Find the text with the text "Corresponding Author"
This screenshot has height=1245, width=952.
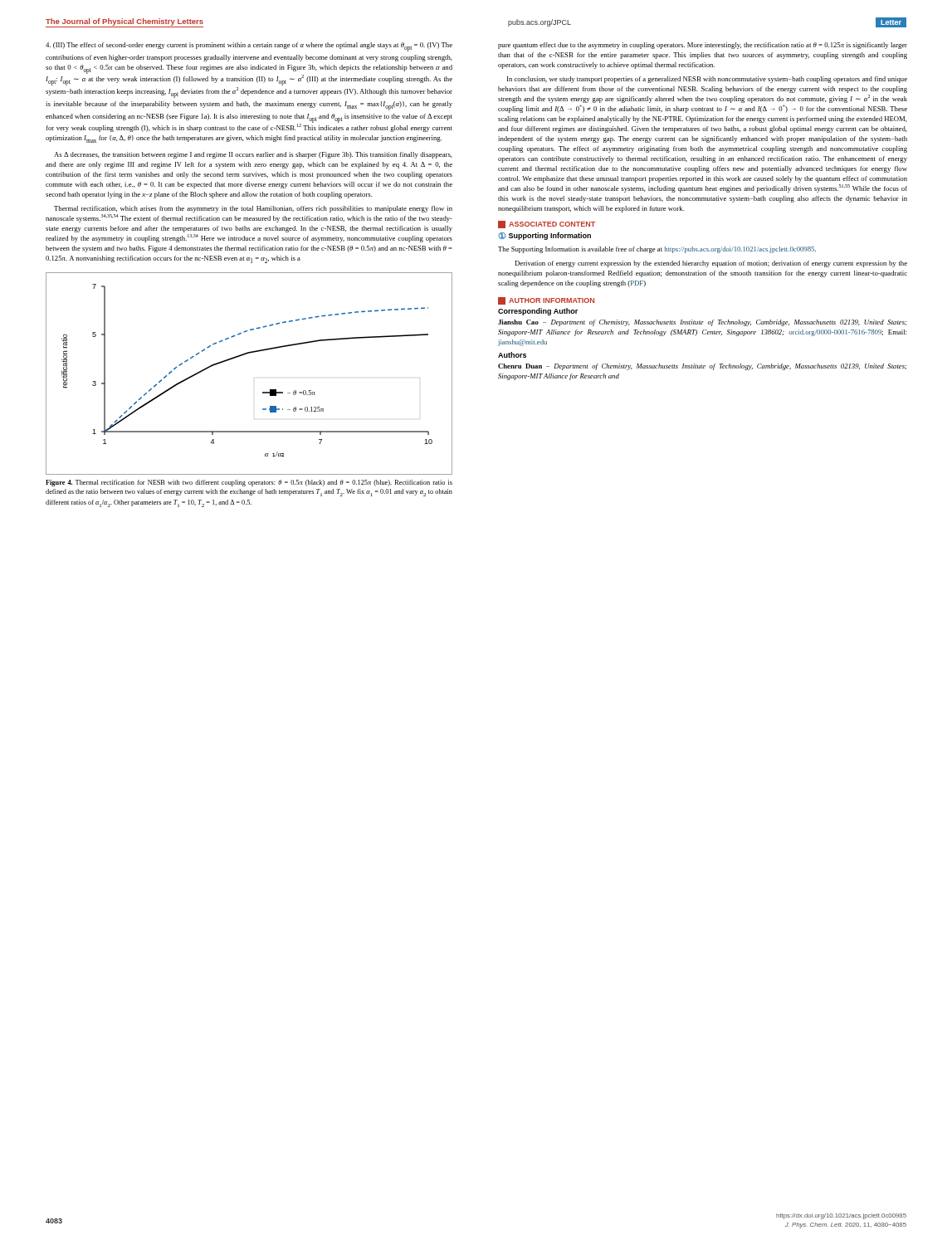click(538, 311)
